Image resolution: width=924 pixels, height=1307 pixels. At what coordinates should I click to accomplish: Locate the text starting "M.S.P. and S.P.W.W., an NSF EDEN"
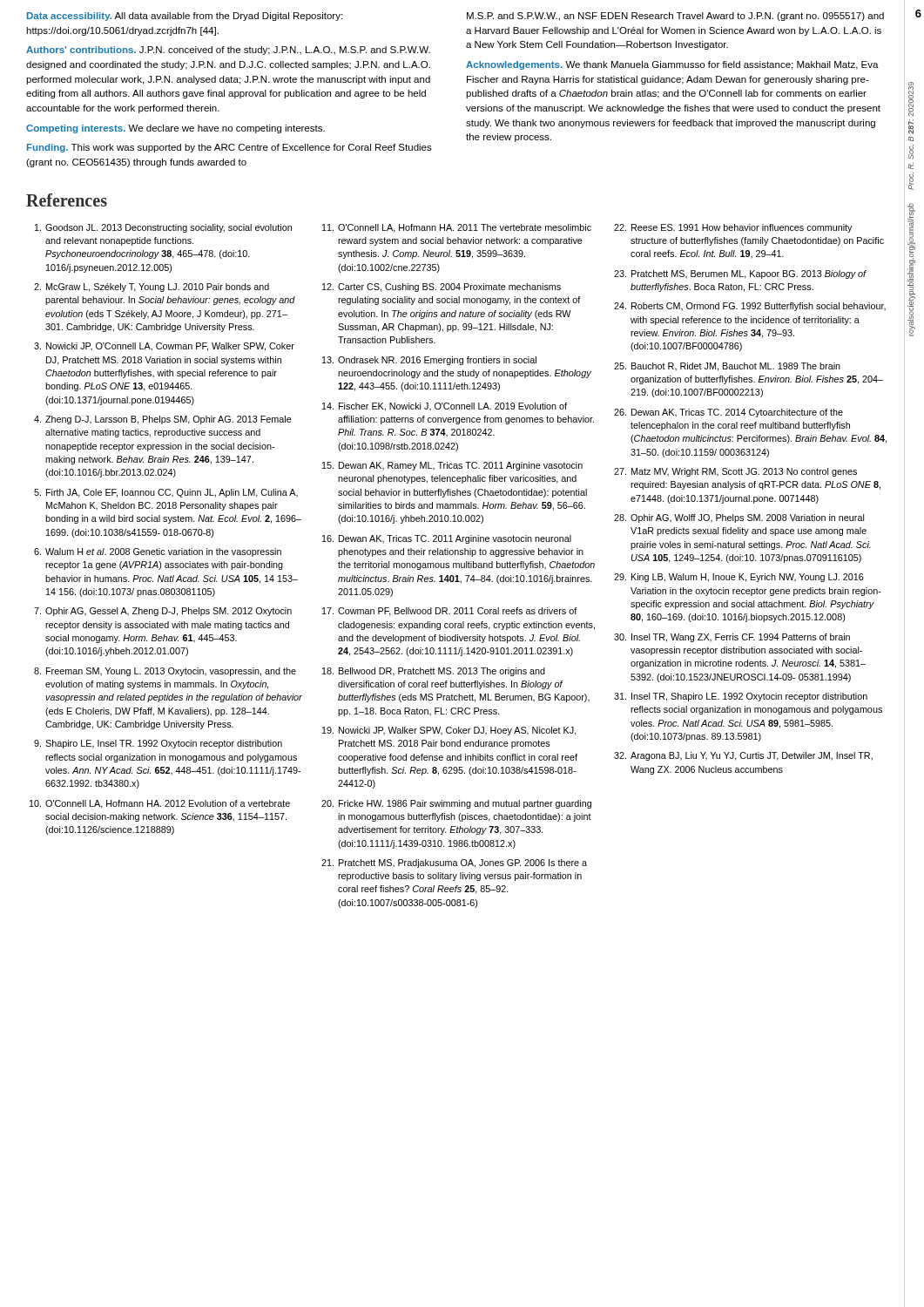(677, 77)
